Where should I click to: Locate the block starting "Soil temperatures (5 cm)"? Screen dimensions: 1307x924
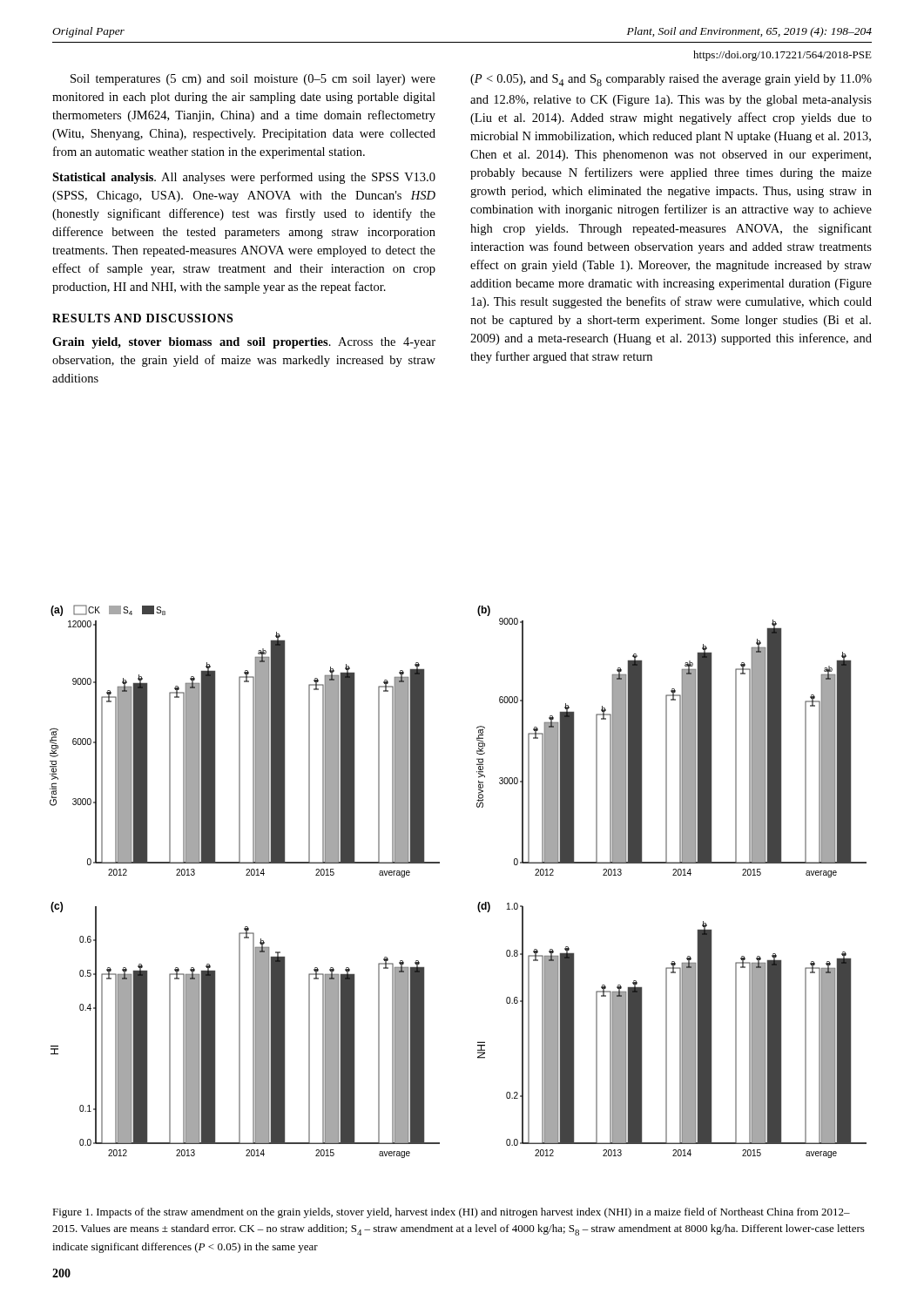tap(244, 183)
